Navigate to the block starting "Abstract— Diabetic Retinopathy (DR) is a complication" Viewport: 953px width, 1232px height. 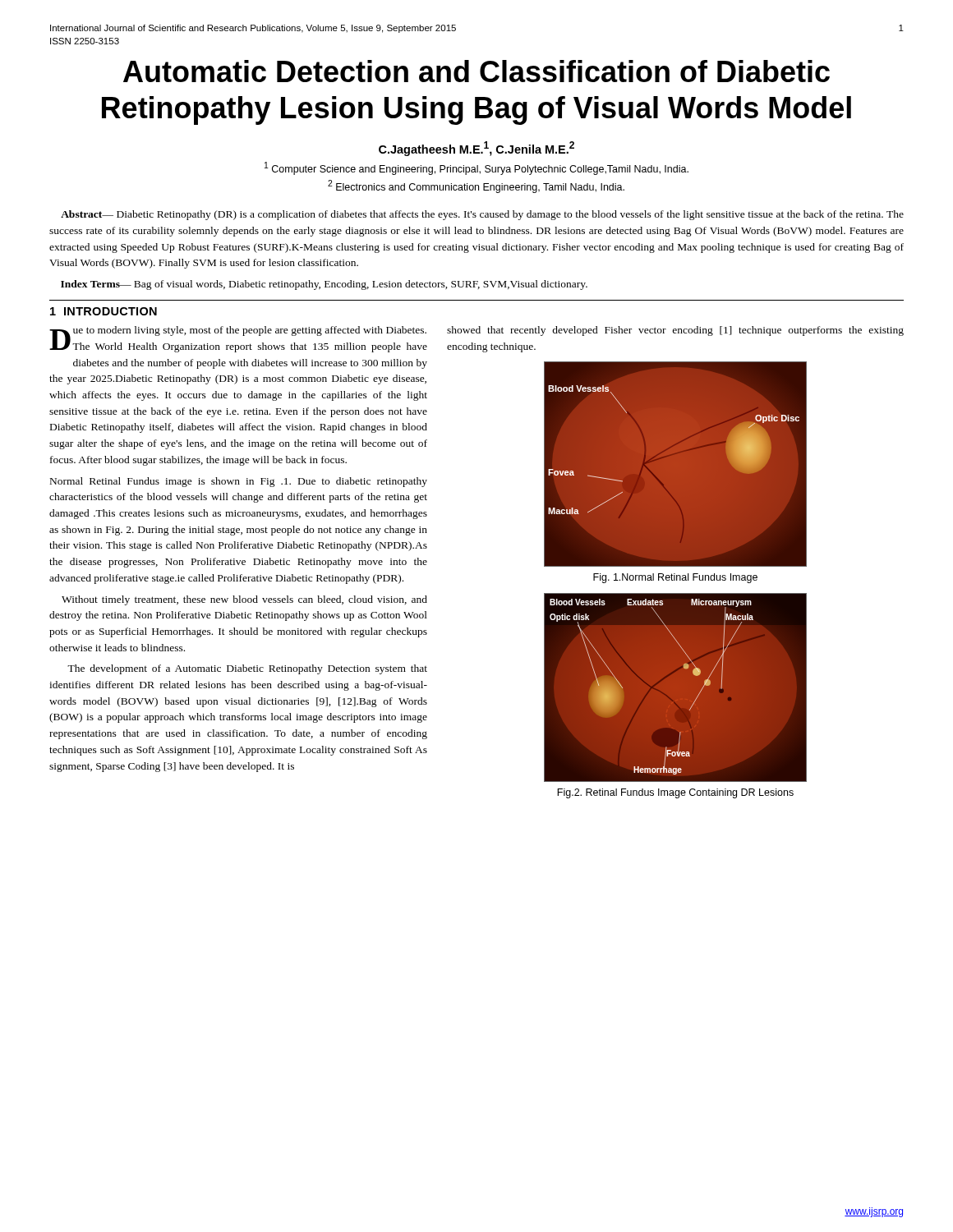coord(476,238)
